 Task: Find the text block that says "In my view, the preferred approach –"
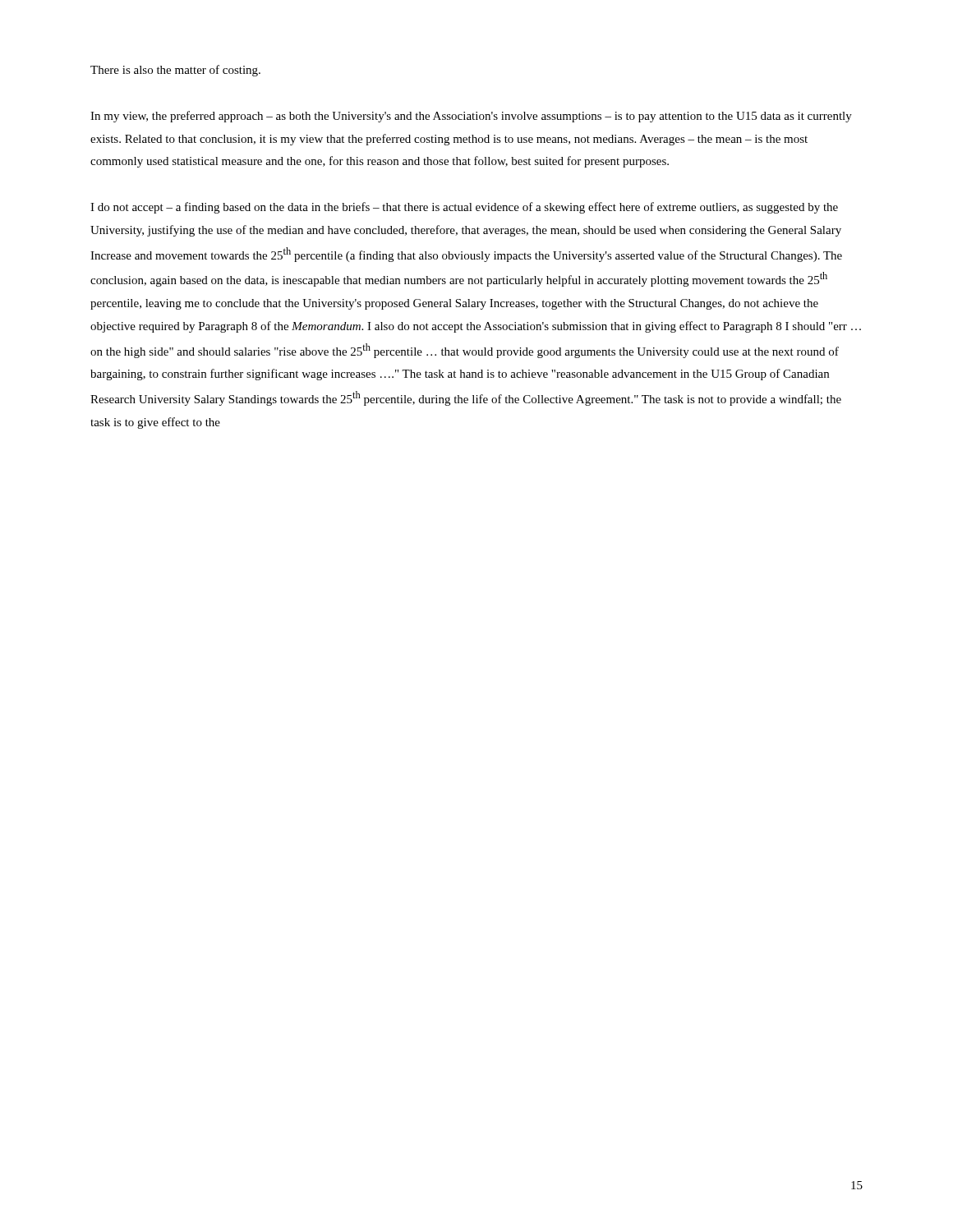coord(471,138)
